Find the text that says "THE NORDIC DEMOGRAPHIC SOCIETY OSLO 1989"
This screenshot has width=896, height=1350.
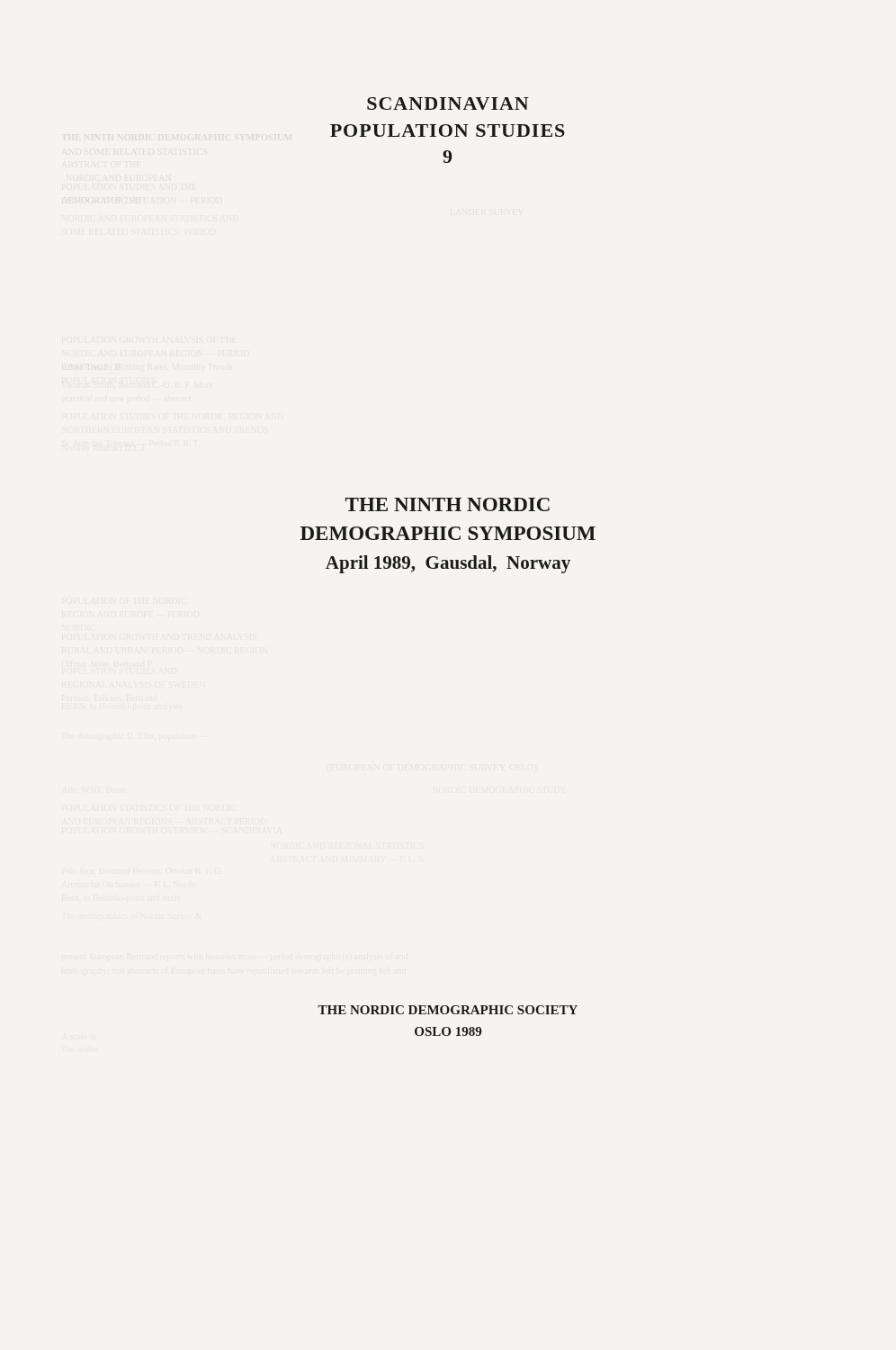coord(448,1021)
